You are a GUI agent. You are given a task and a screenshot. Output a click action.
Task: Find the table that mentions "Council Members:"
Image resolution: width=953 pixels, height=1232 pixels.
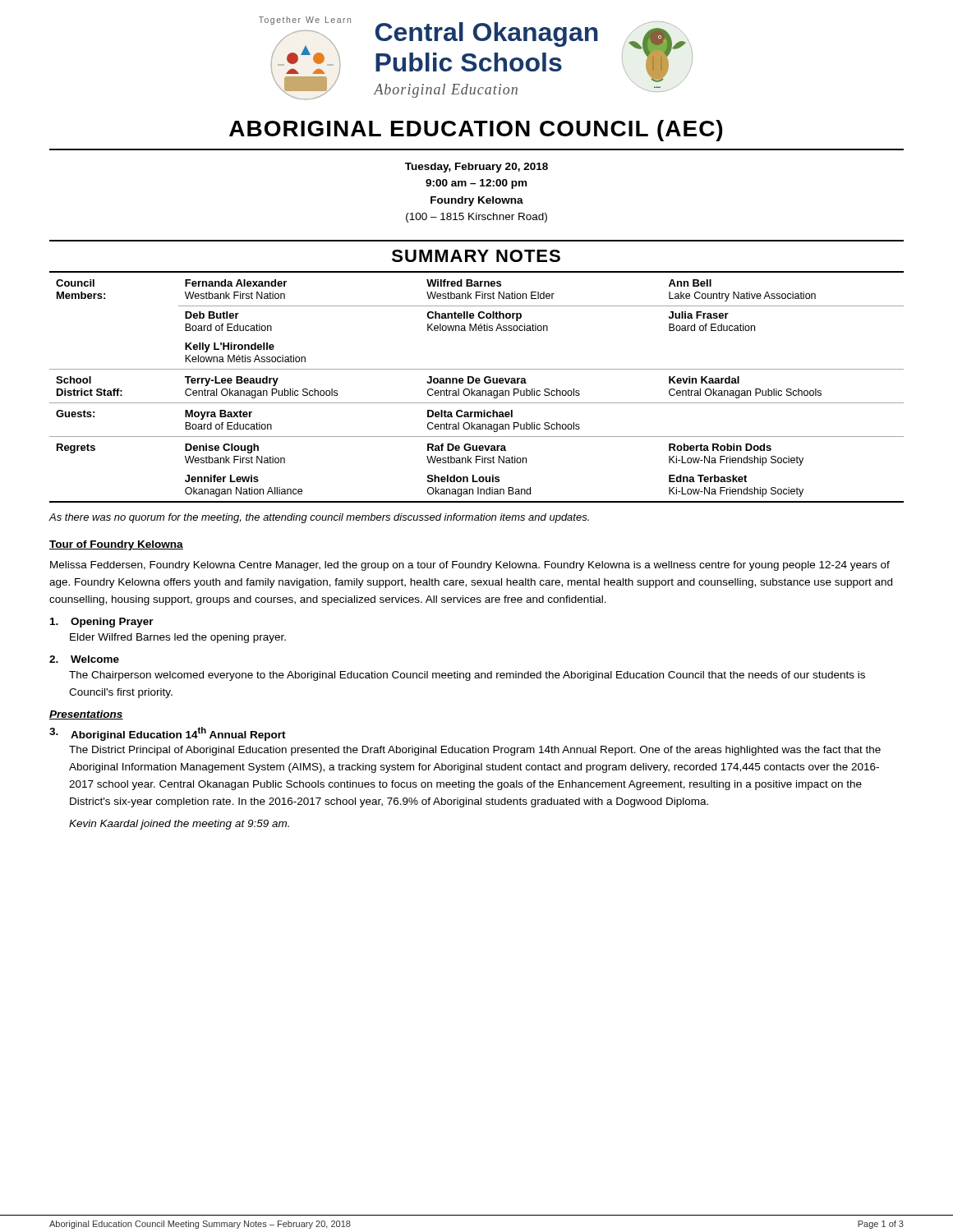point(476,388)
